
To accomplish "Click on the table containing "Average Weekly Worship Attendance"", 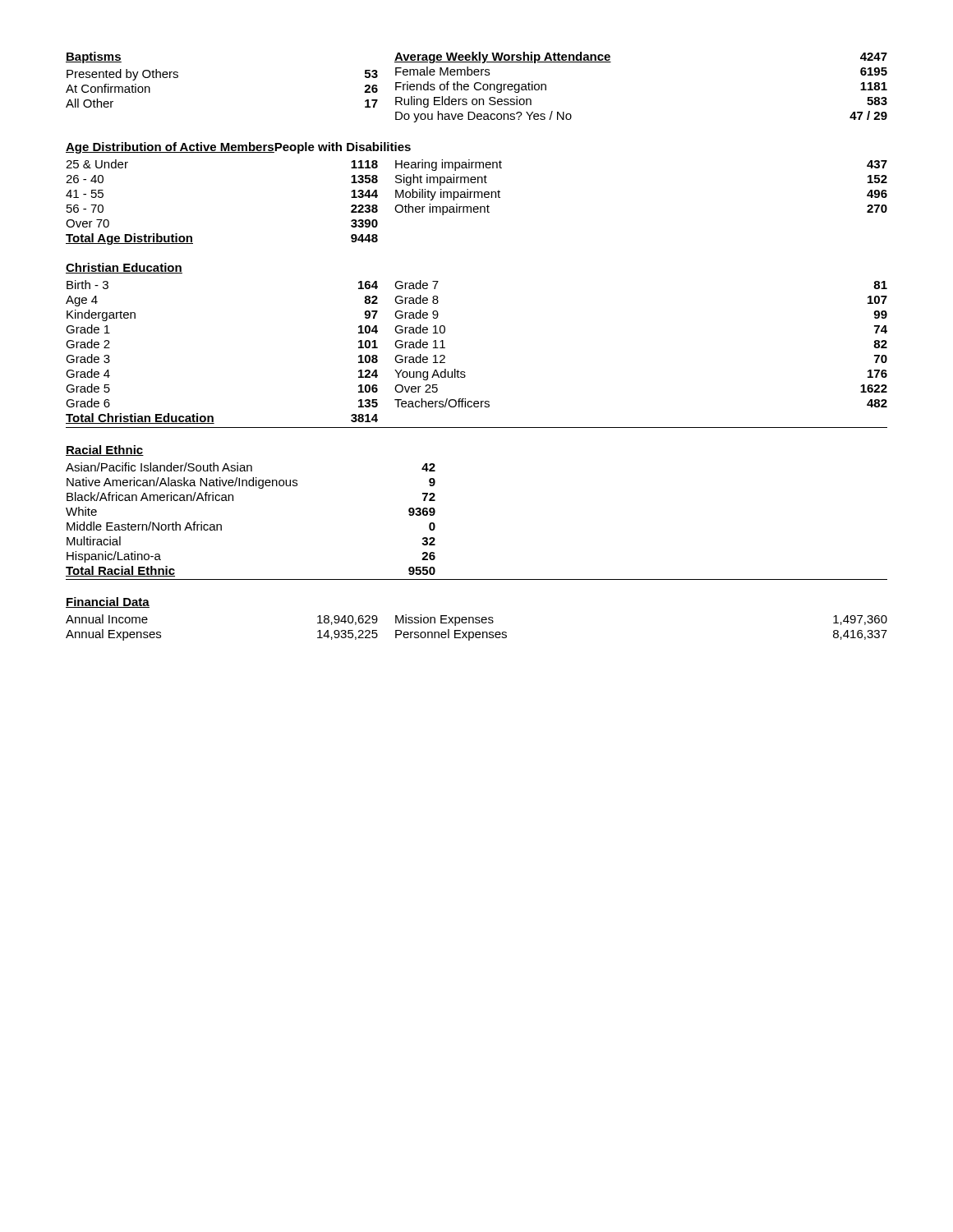I will (641, 86).
